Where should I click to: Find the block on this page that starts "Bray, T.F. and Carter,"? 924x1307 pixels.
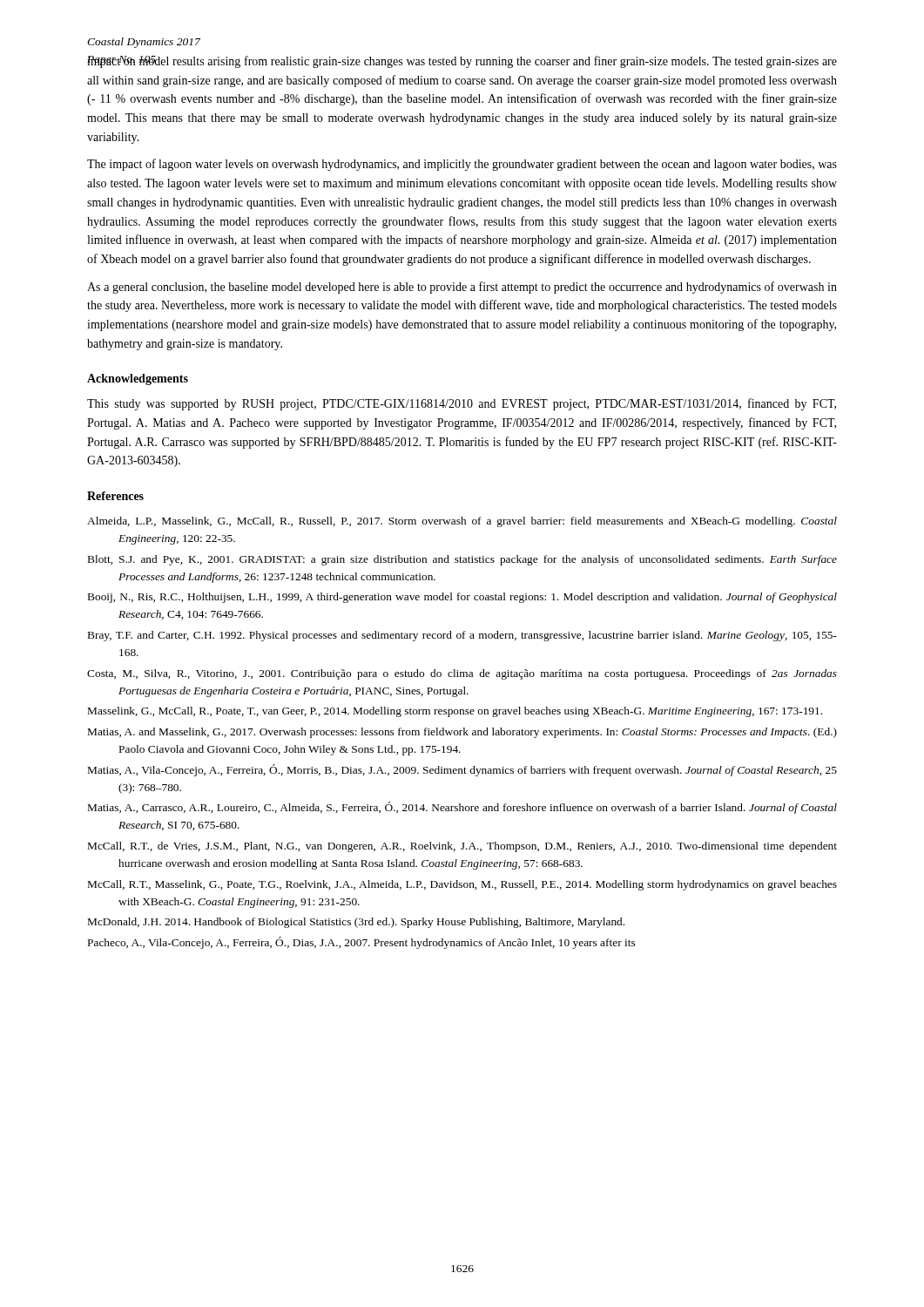[x=462, y=643]
